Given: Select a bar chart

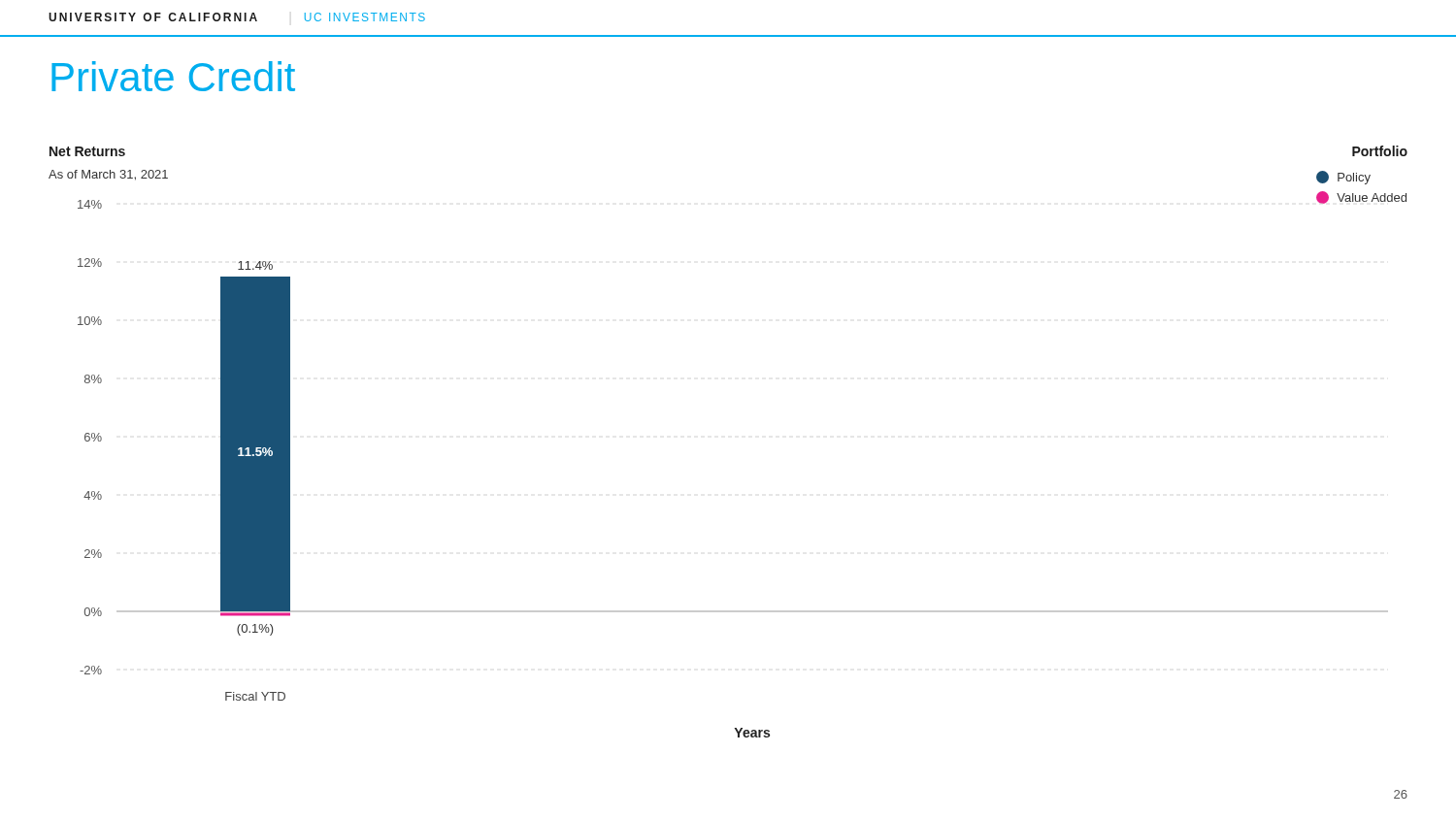Looking at the screenshot, I should coord(723,475).
